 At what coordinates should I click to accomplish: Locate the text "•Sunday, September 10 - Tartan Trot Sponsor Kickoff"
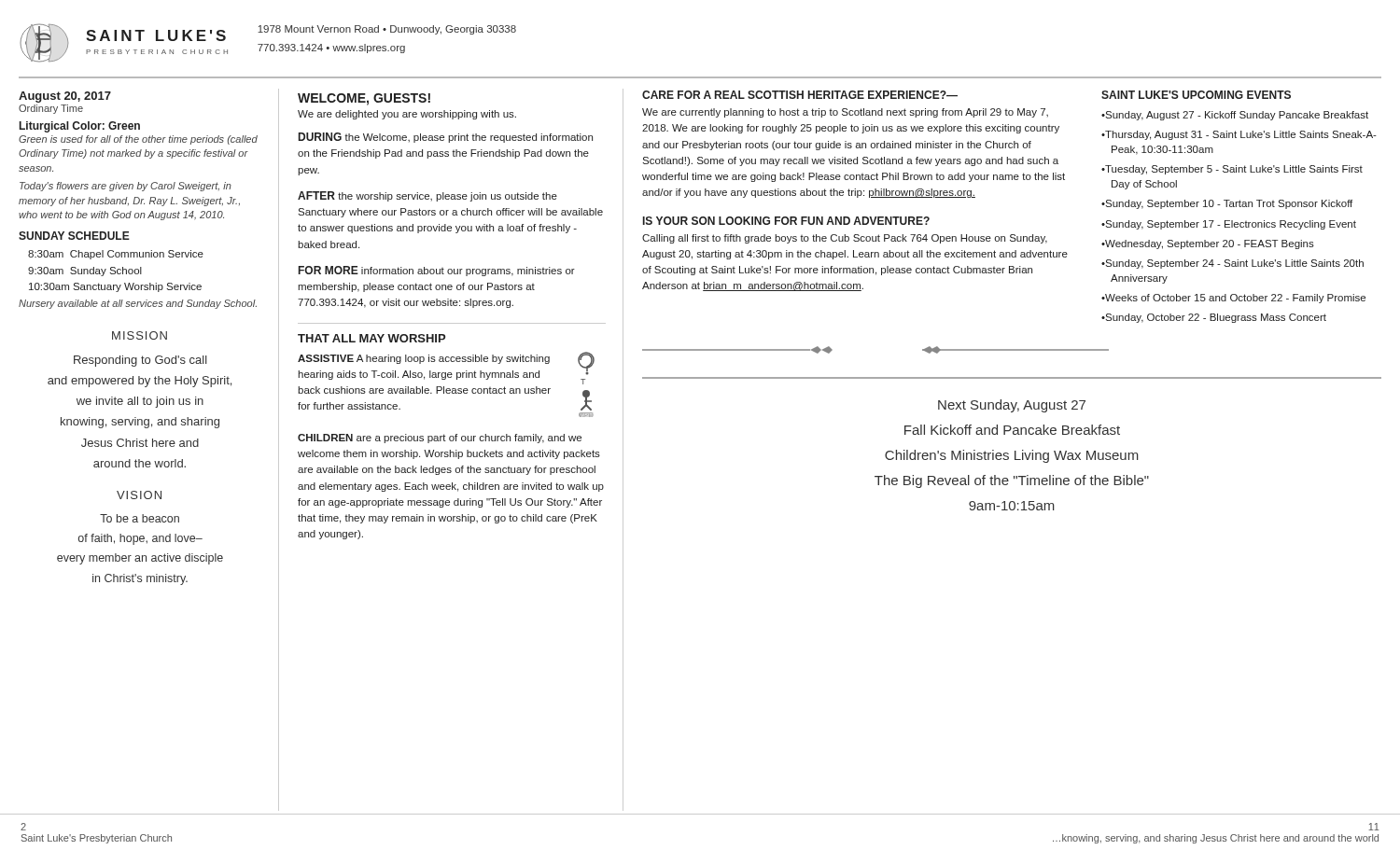(x=1227, y=204)
